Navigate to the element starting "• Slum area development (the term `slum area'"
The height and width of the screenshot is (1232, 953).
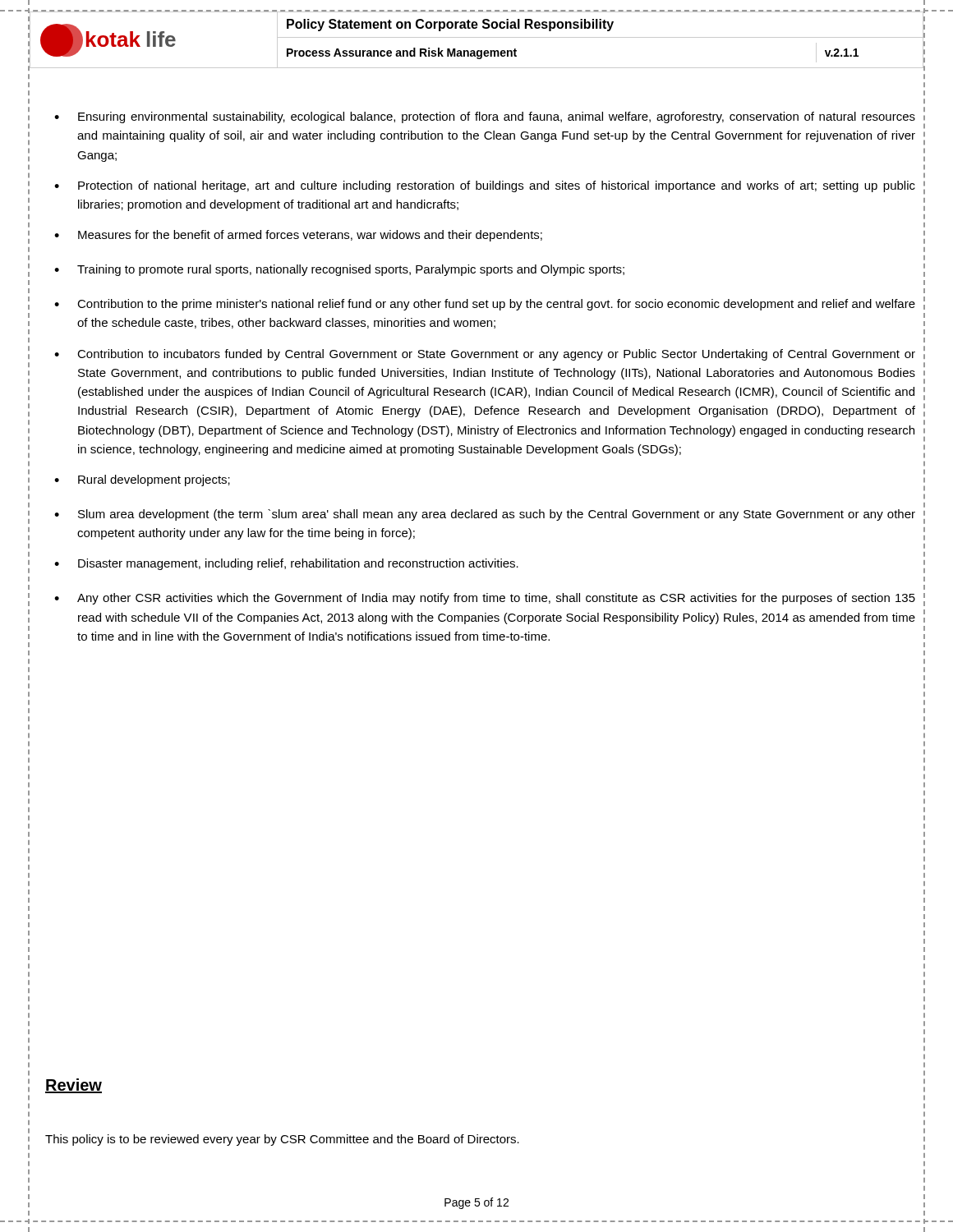click(x=476, y=523)
